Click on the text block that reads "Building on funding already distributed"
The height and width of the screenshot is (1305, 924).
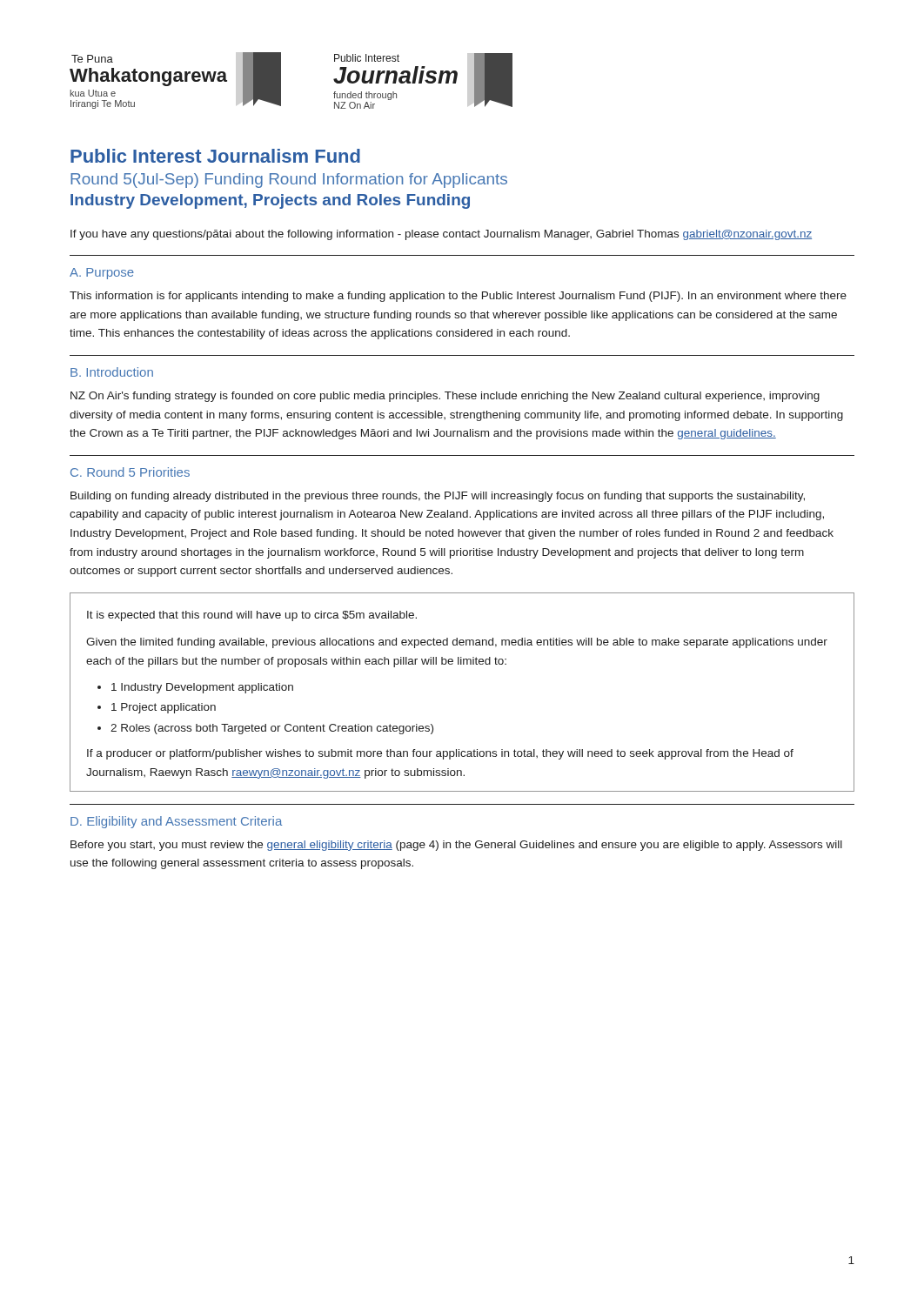pos(452,533)
